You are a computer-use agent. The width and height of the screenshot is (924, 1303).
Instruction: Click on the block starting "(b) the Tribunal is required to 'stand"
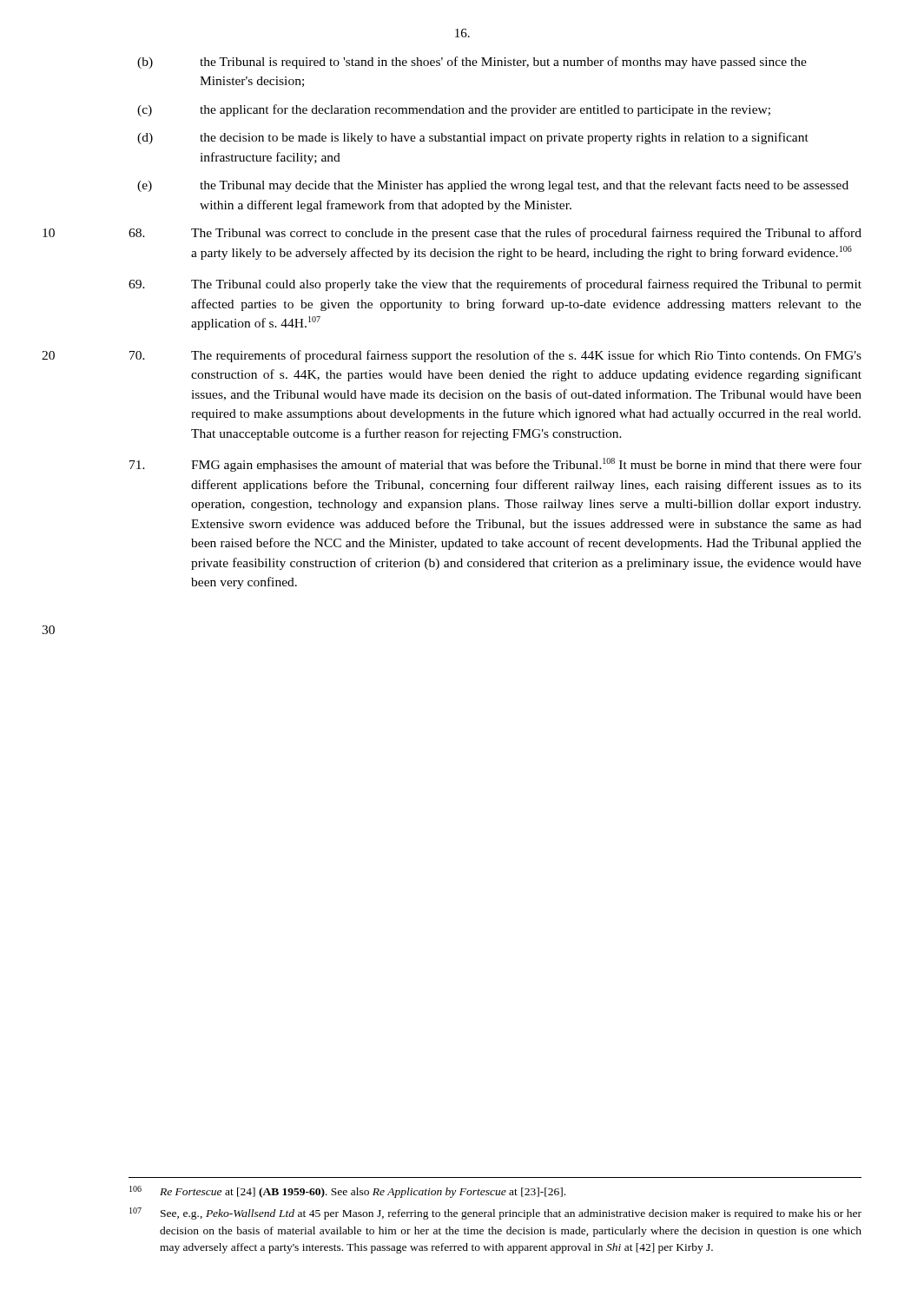point(495,72)
